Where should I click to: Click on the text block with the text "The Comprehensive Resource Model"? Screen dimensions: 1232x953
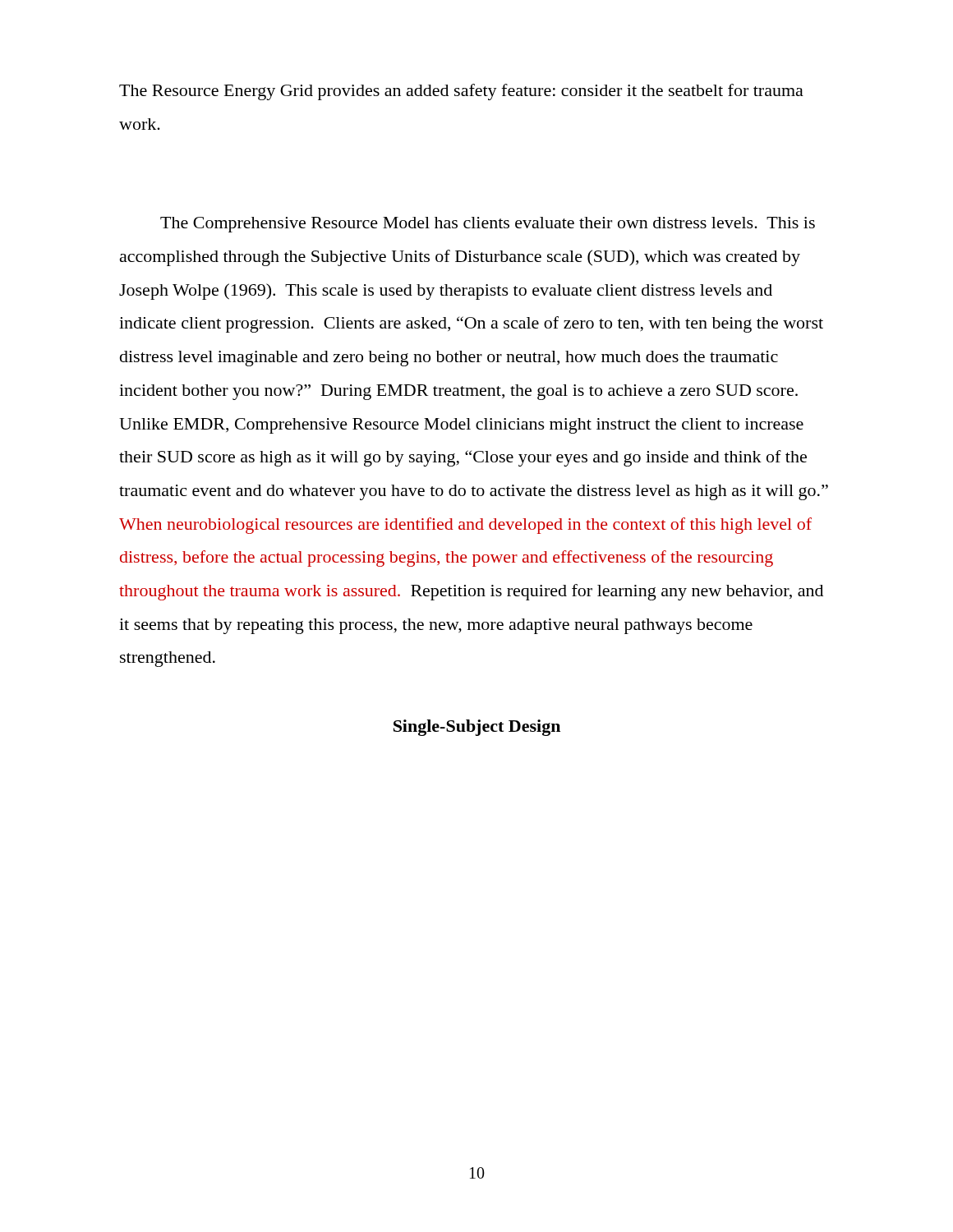point(476,440)
